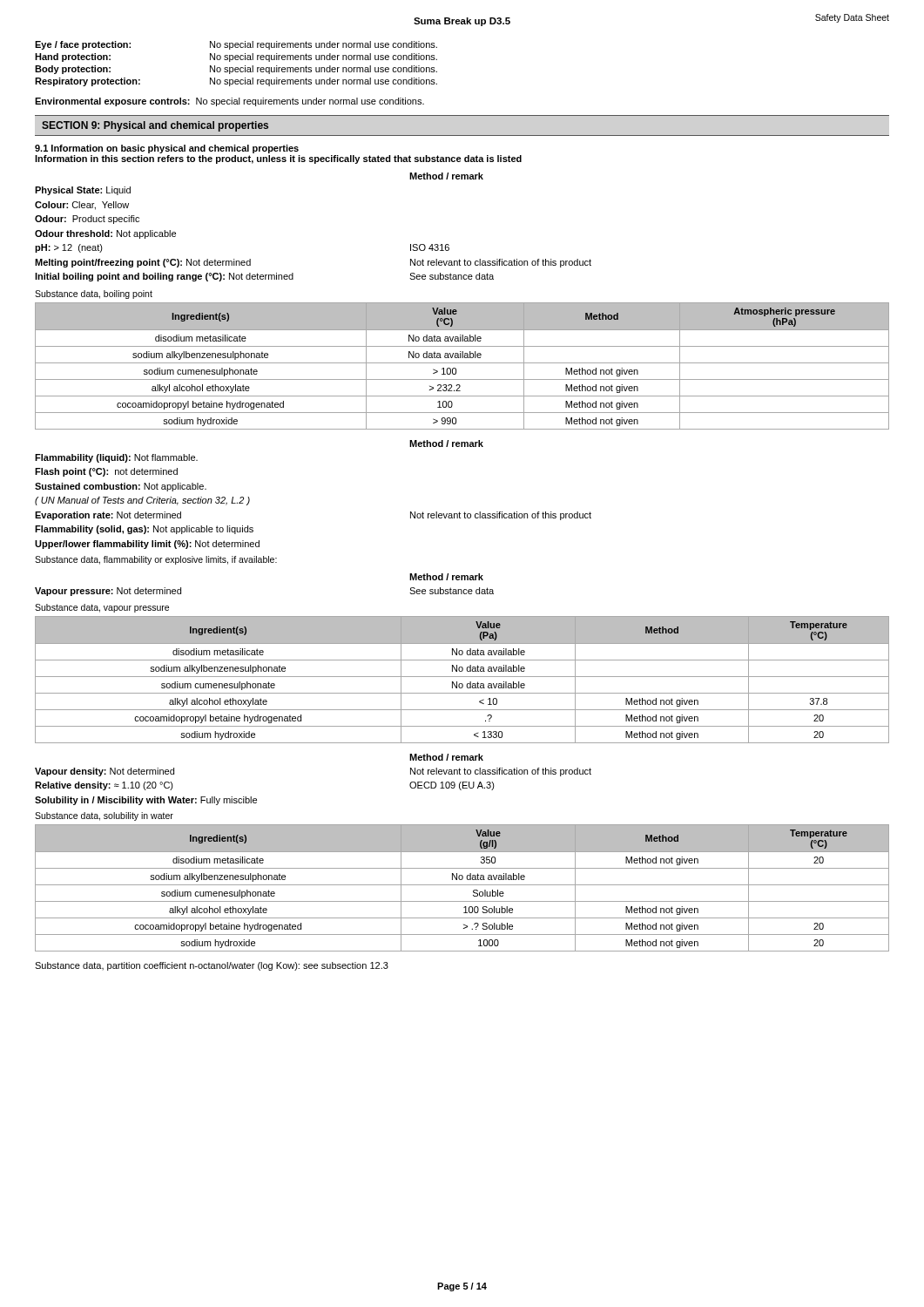Select the text block that reads "1 Information on basic physical and"
924x1307 pixels.
click(278, 153)
